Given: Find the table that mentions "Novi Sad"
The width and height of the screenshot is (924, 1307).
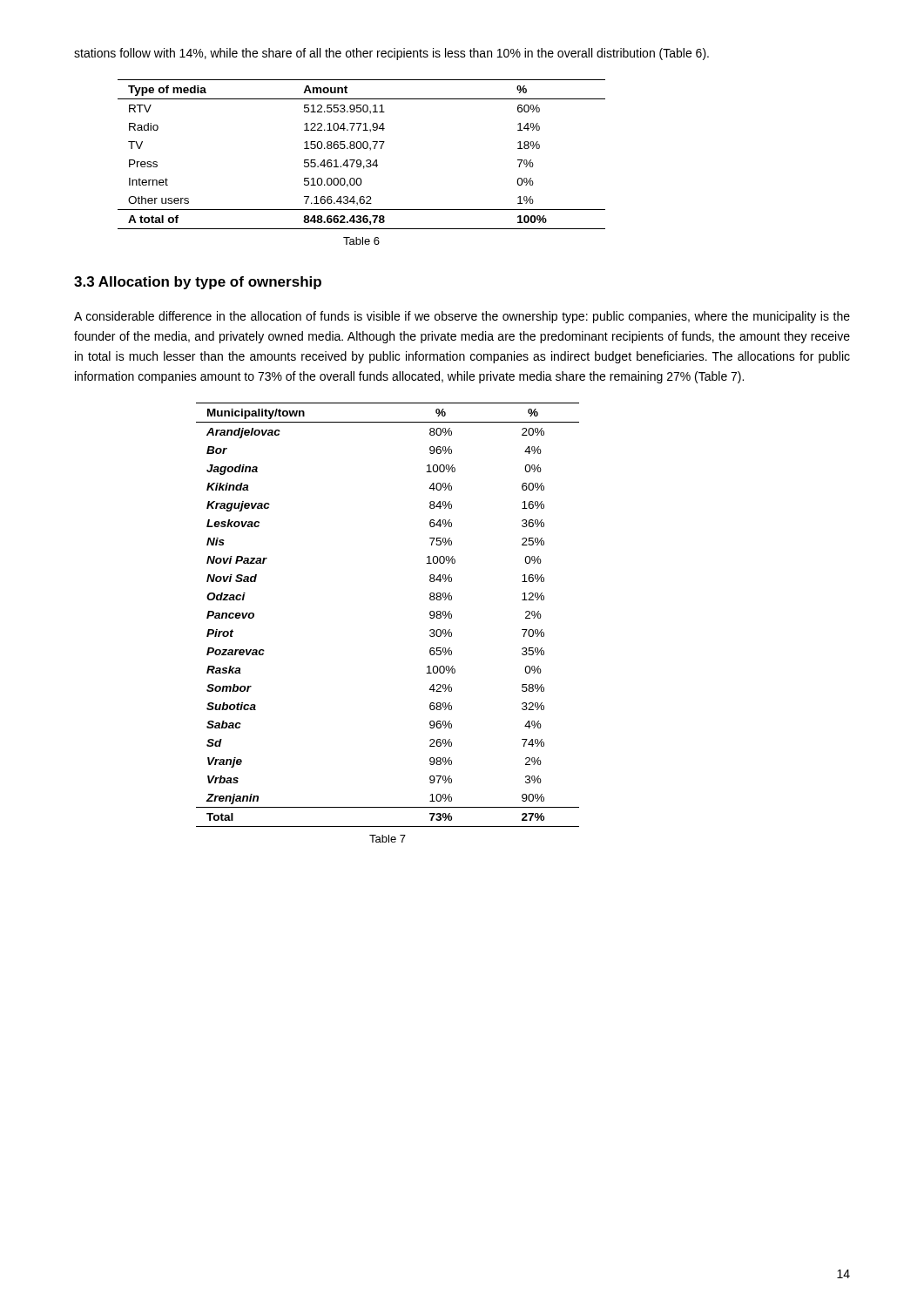Looking at the screenshot, I should point(462,615).
